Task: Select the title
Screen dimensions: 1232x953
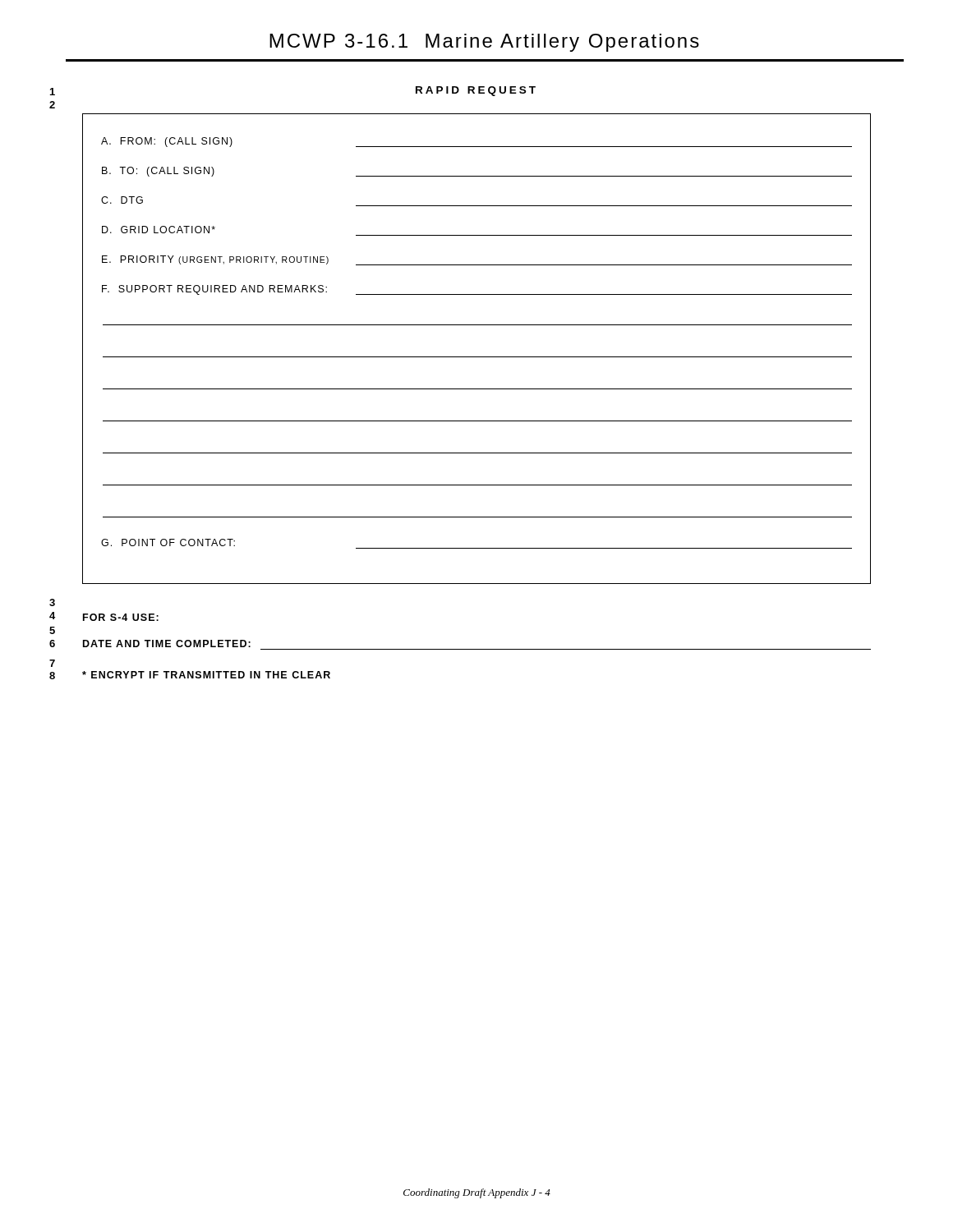Action: pyautogui.click(x=476, y=90)
